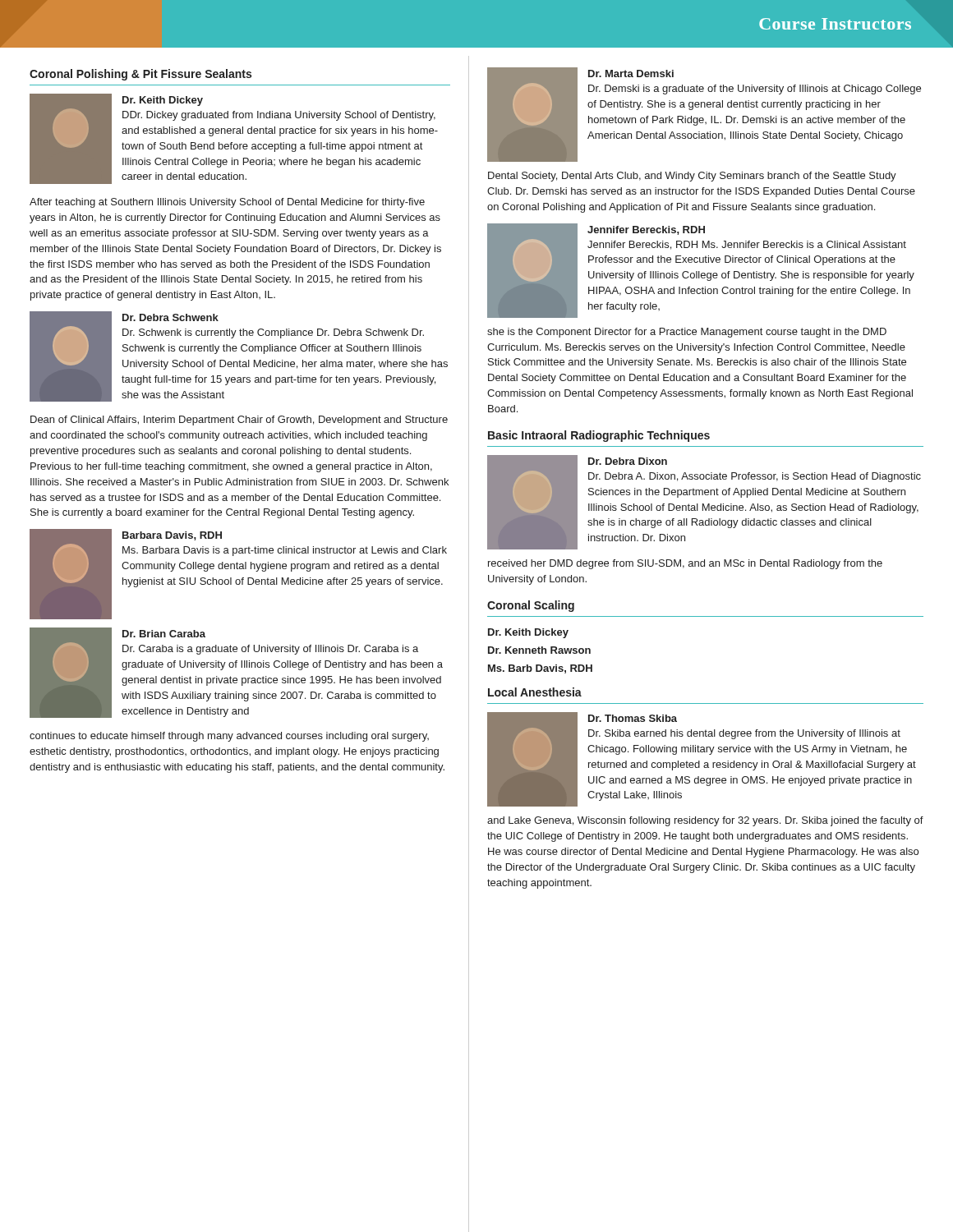The width and height of the screenshot is (953, 1232).
Task: Locate the text block that reads "Dr. Marta Demski Dr. Demski is a graduate"
Action: 705,141
